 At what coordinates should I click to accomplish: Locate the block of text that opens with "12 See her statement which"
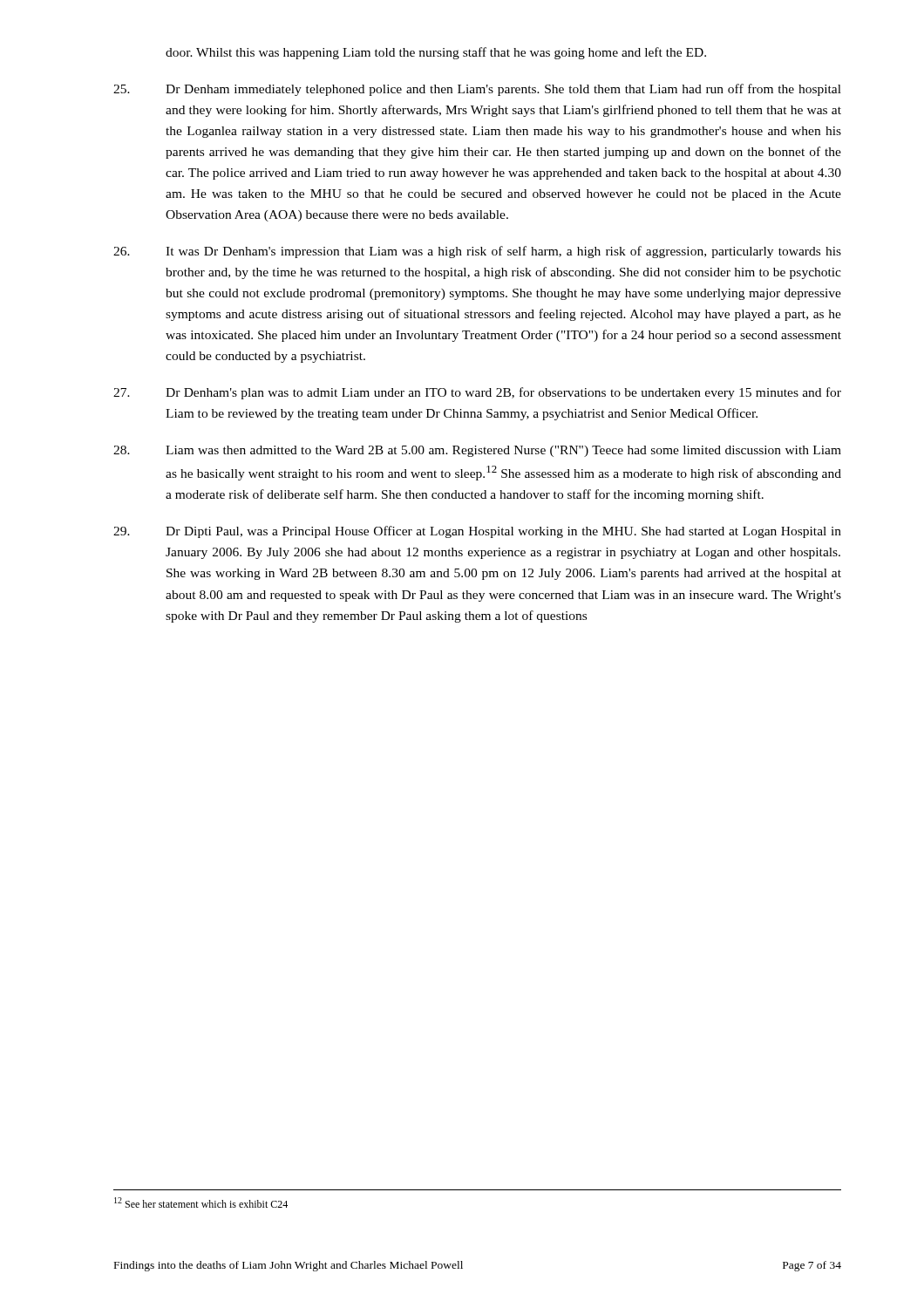point(201,1203)
